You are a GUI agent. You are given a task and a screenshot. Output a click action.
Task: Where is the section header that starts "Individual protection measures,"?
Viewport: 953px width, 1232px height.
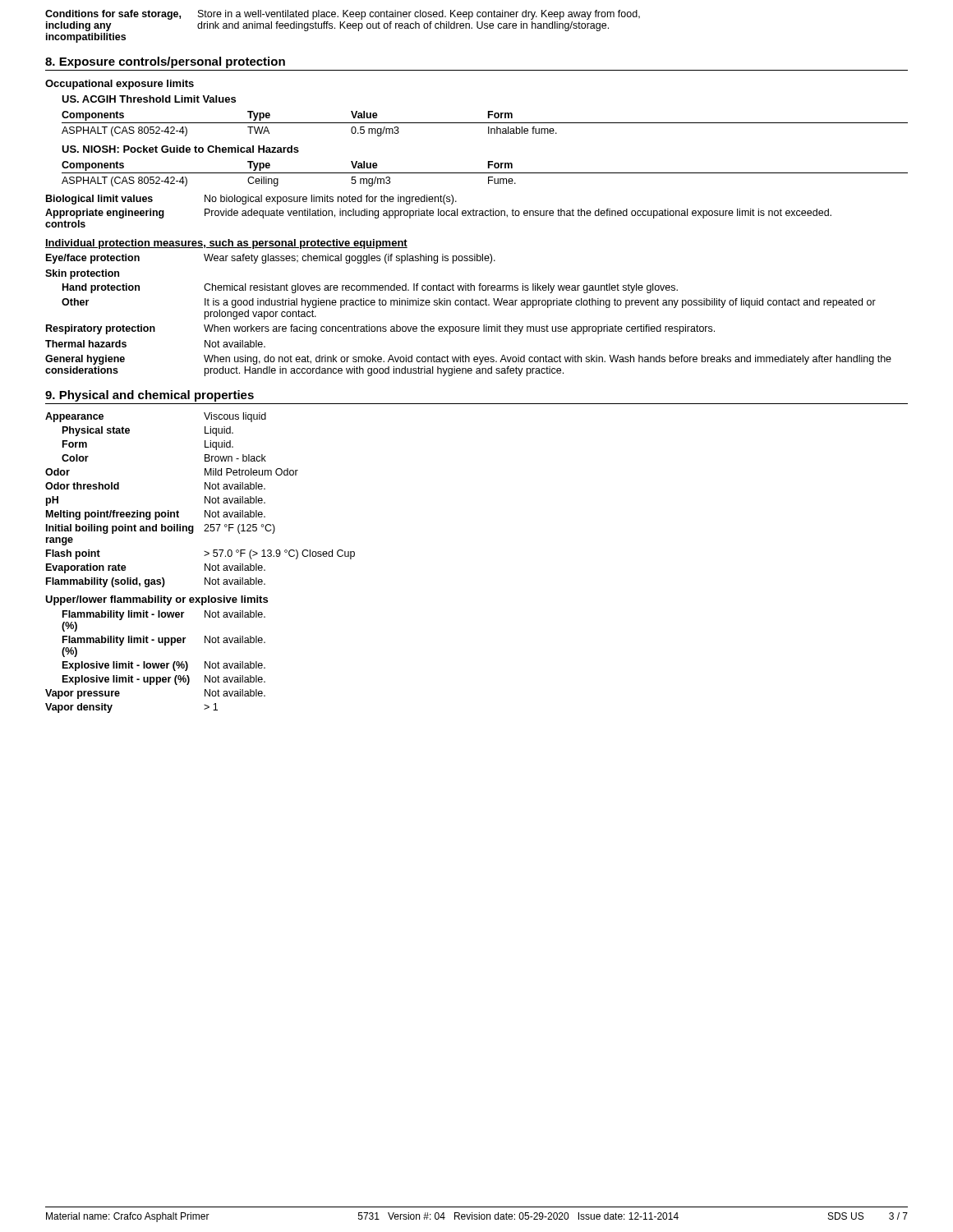pyautogui.click(x=226, y=243)
